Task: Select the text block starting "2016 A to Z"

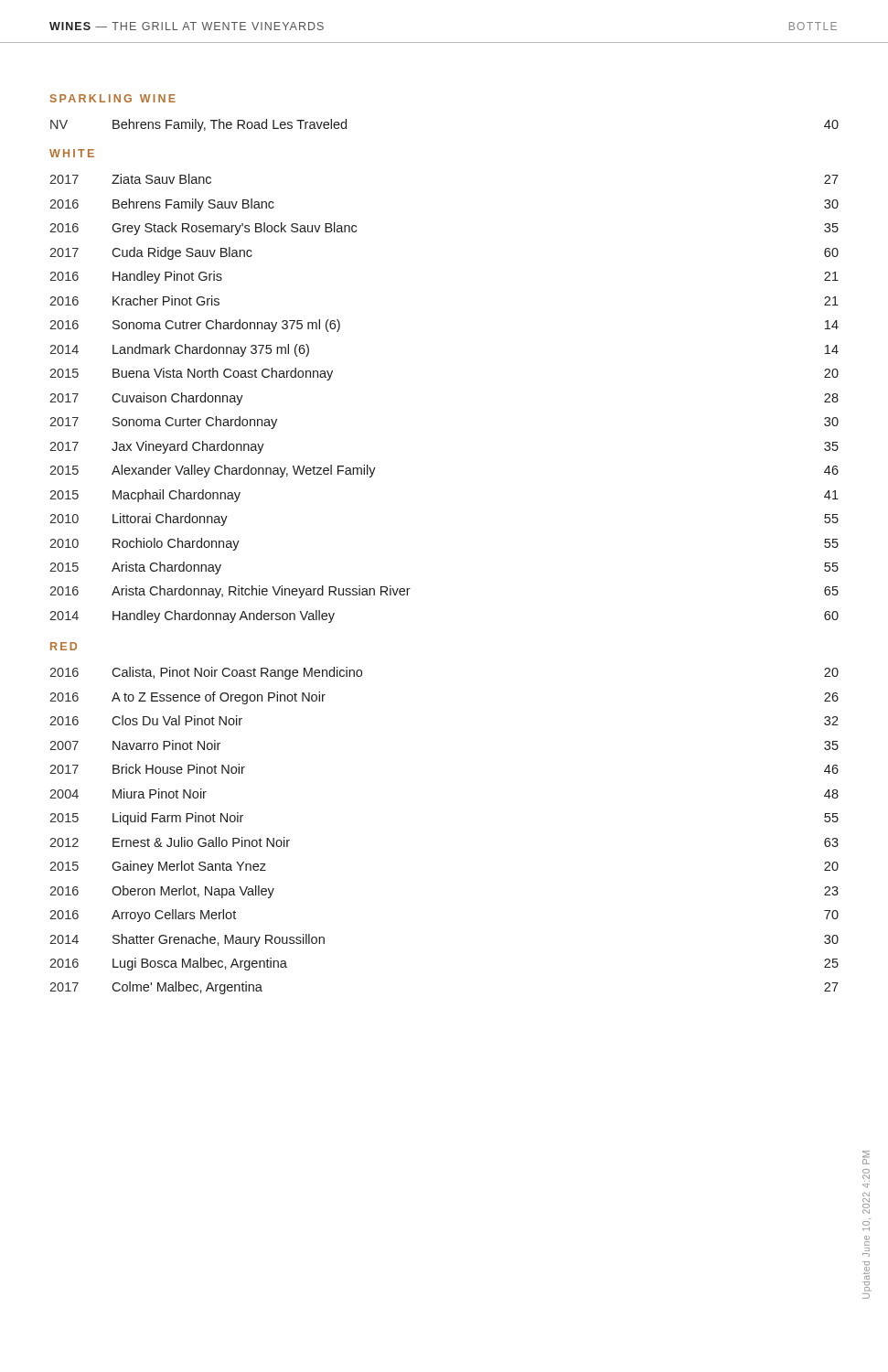Action: click(68, 697)
